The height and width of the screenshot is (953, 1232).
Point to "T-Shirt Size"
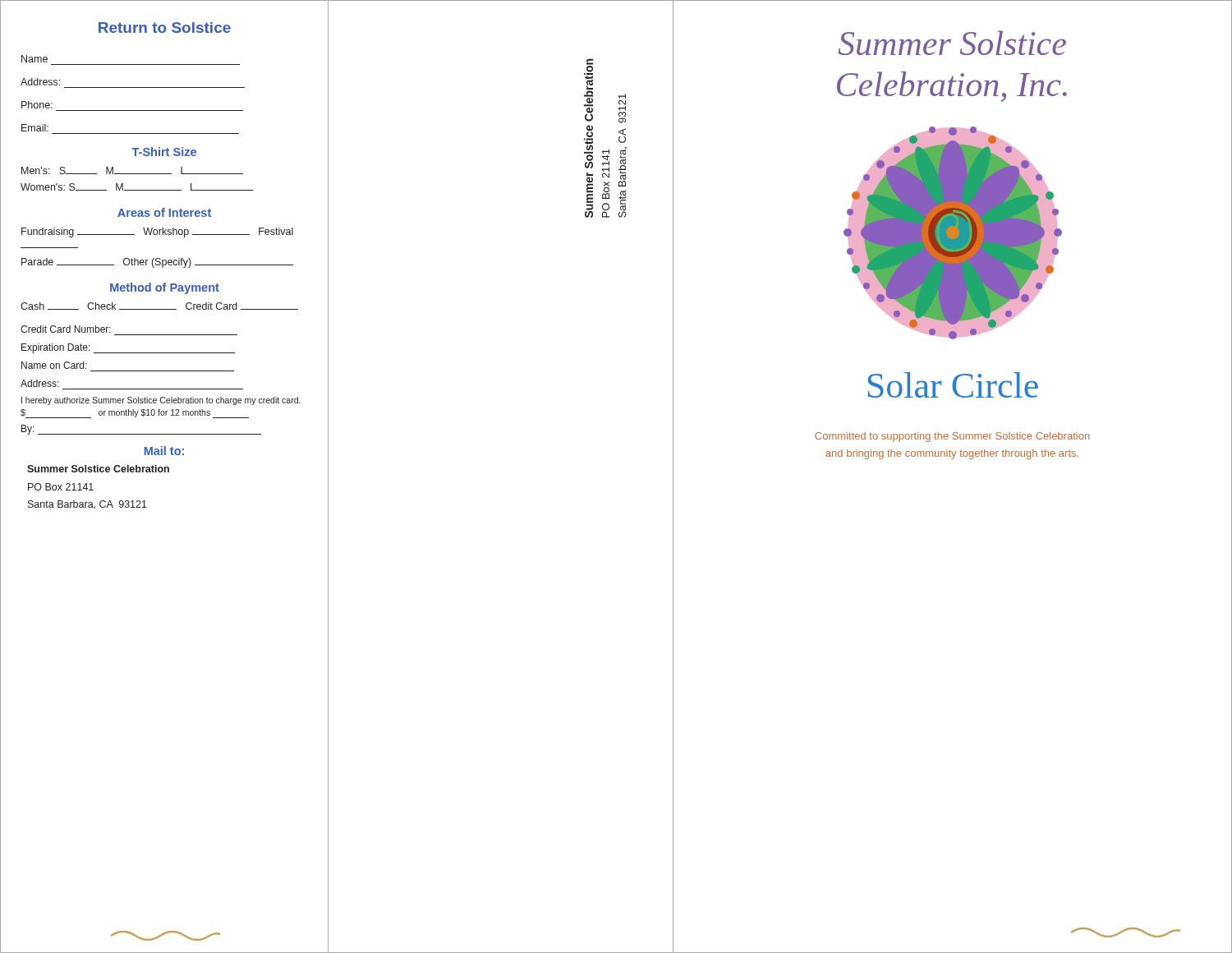[164, 152]
